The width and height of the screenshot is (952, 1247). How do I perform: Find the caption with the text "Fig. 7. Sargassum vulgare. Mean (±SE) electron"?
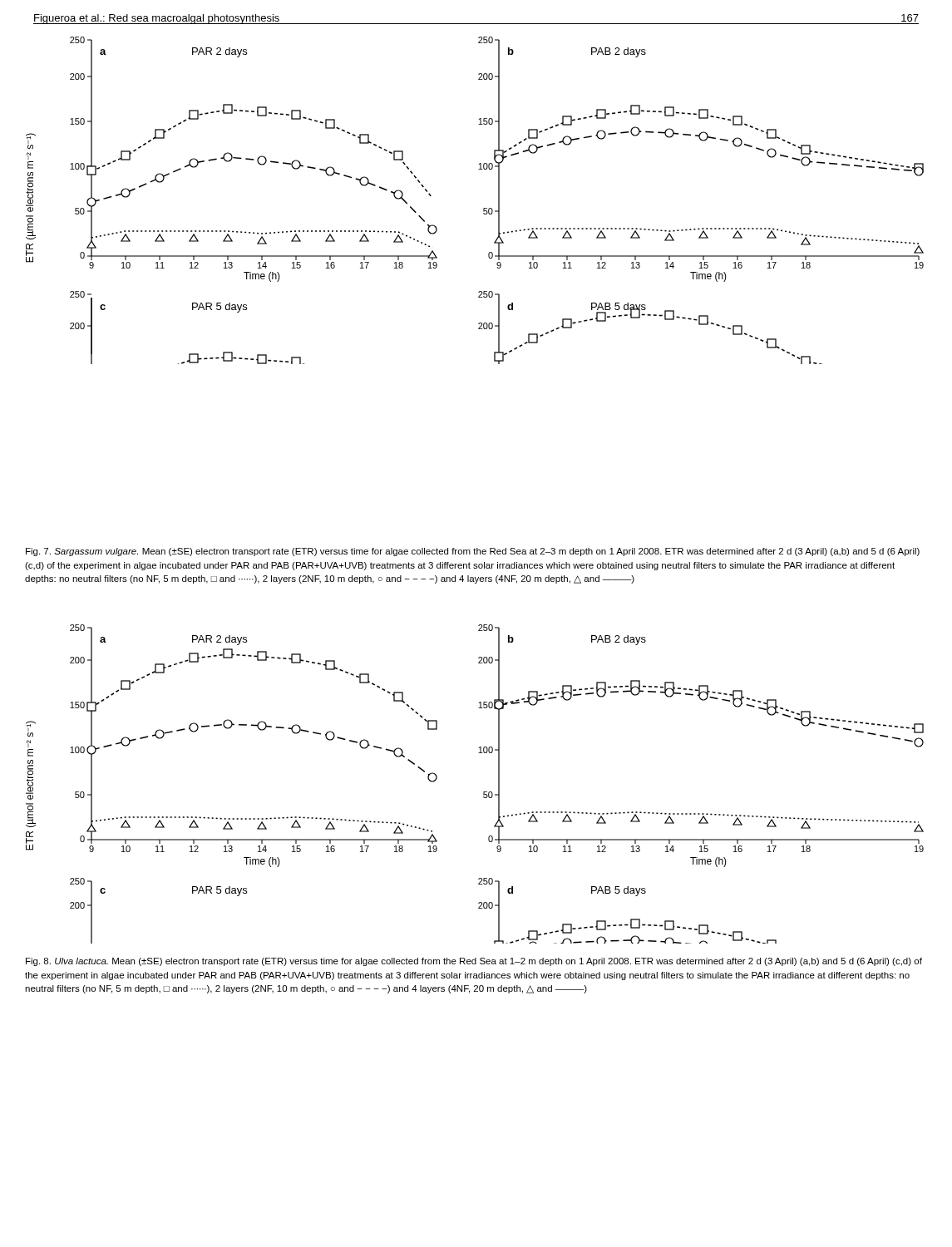coord(472,565)
